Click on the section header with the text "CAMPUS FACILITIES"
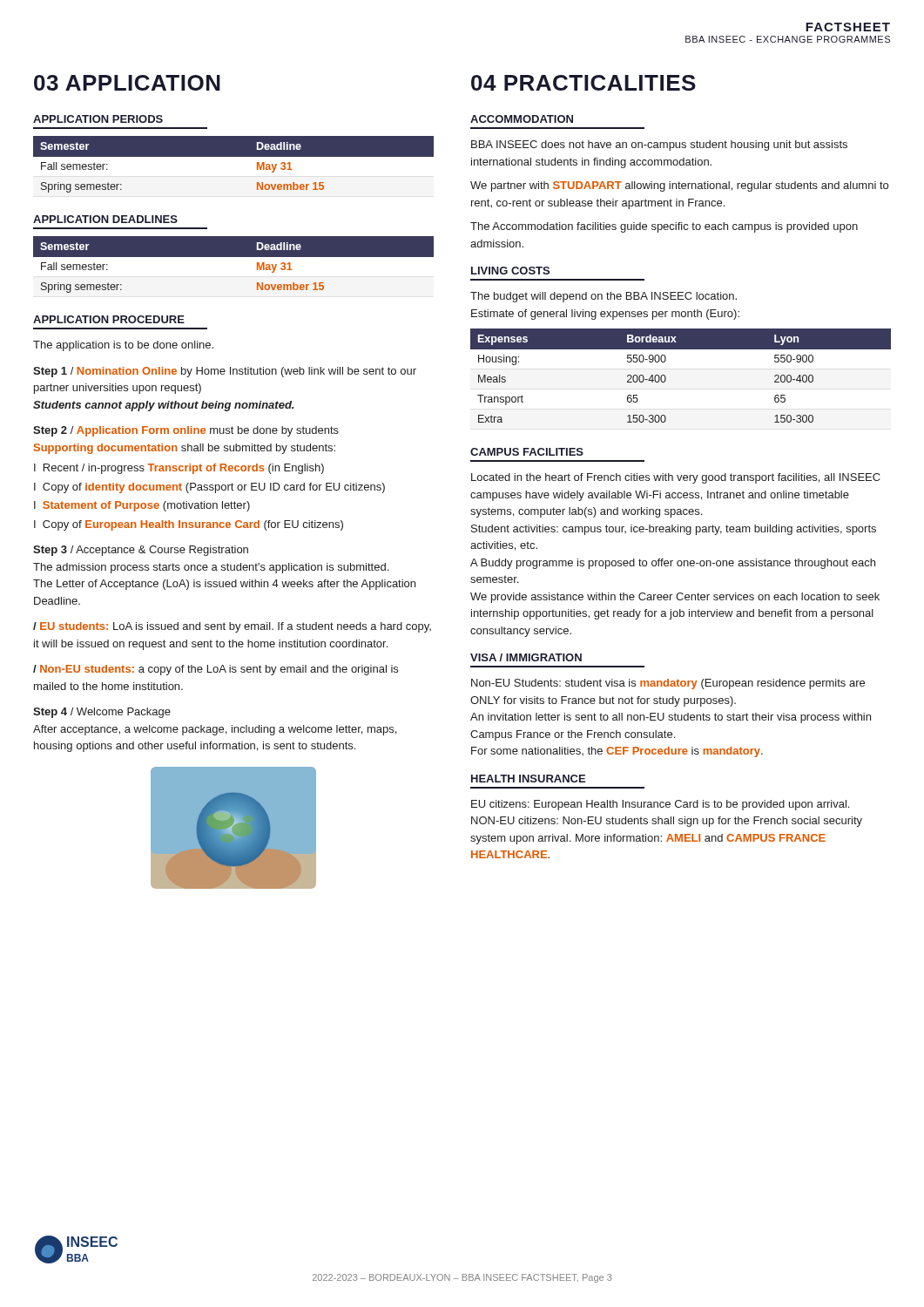 pyautogui.click(x=527, y=452)
